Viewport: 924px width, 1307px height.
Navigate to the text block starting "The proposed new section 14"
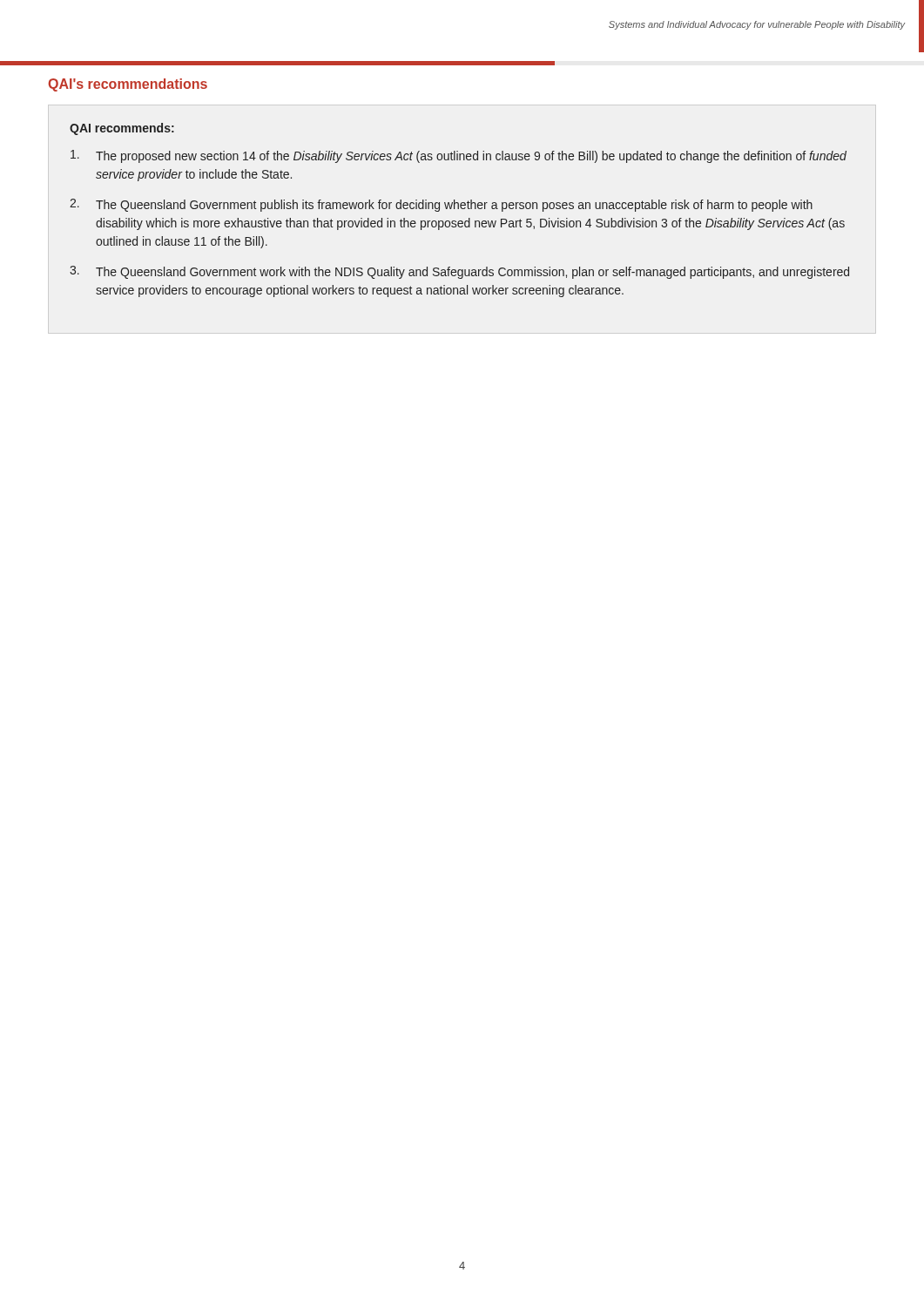point(462,166)
